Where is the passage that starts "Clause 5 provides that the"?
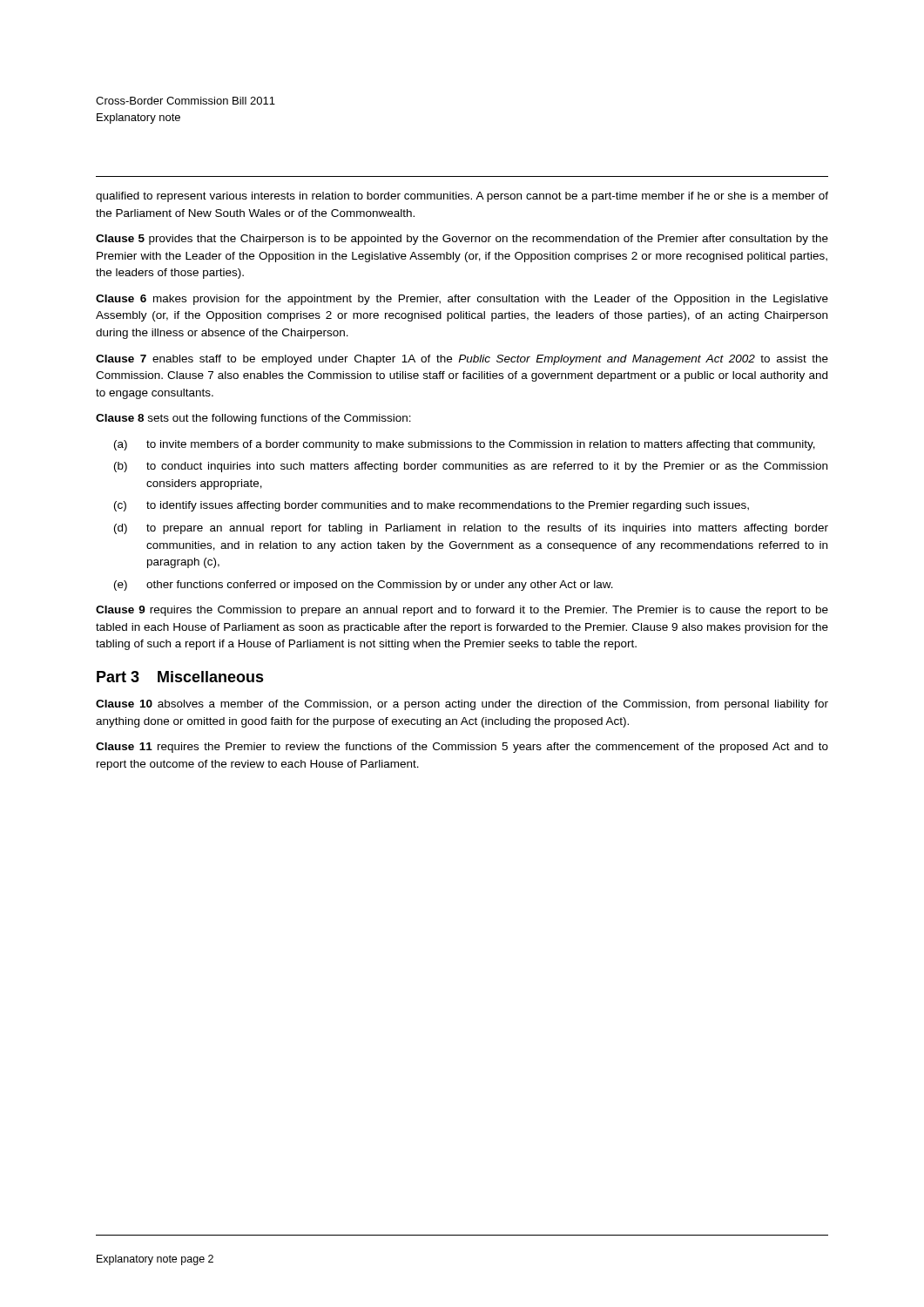This screenshot has height=1307, width=924. [x=462, y=256]
